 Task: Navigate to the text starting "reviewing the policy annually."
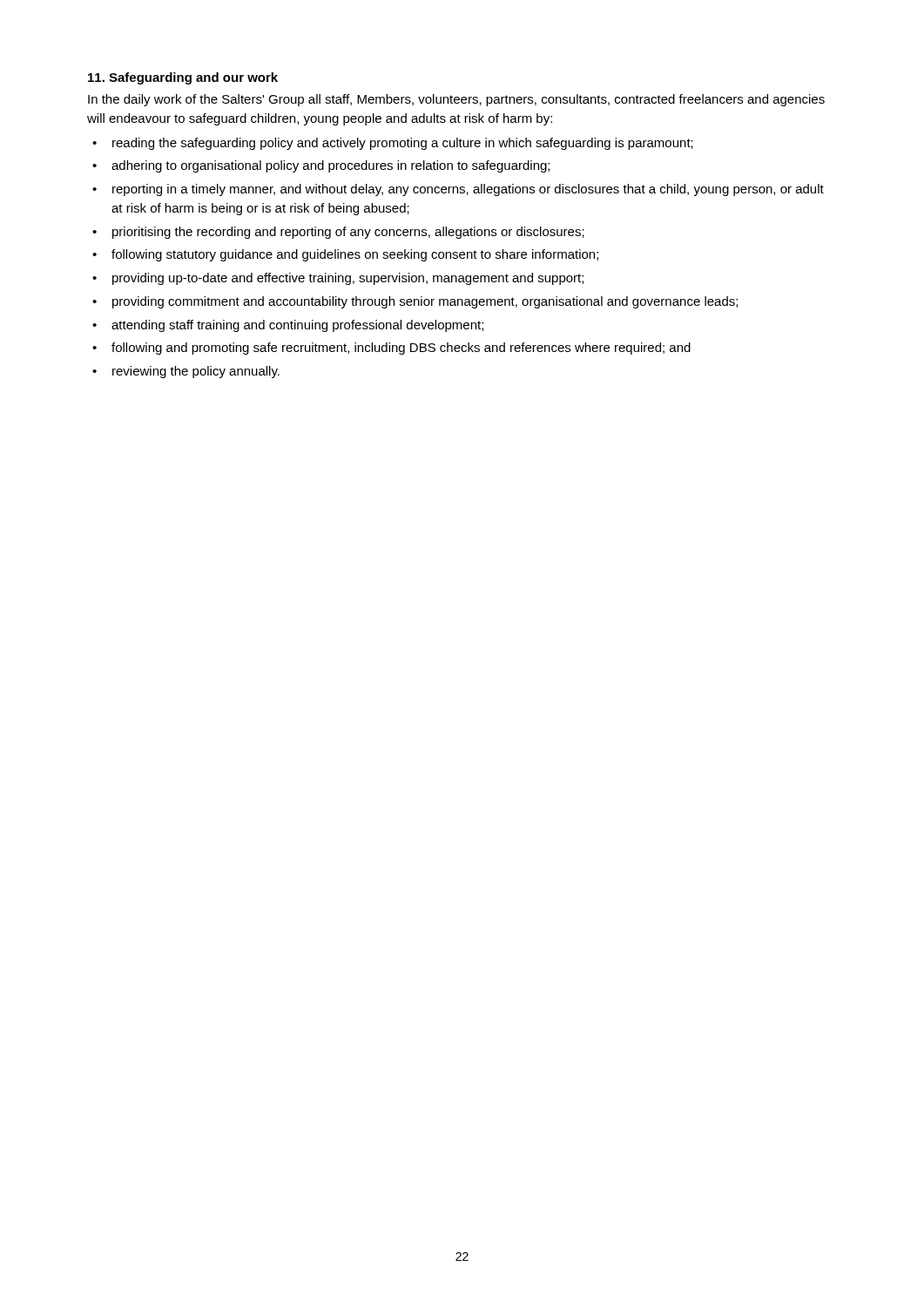click(x=196, y=371)
